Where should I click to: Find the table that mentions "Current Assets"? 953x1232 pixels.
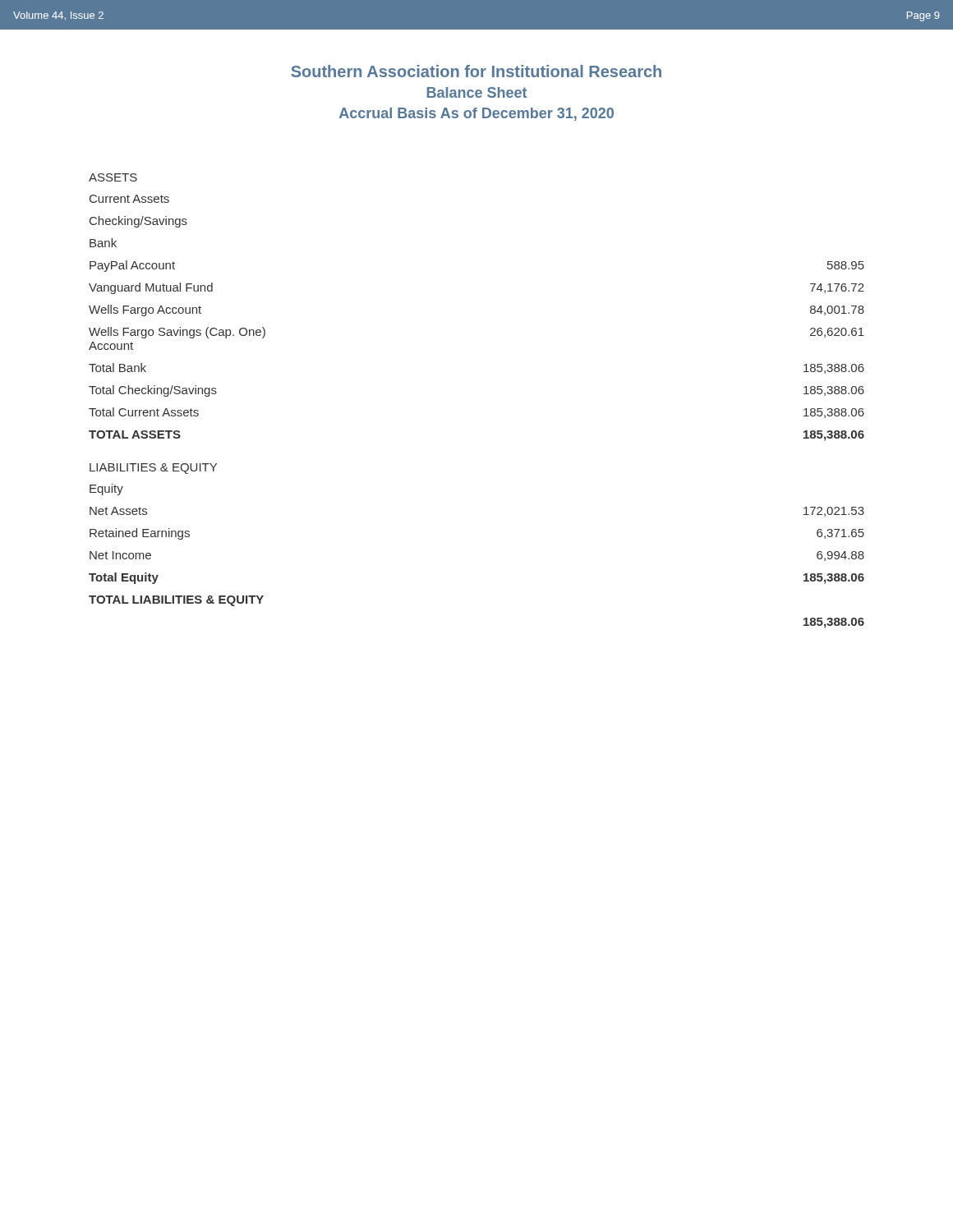[476, 394]
